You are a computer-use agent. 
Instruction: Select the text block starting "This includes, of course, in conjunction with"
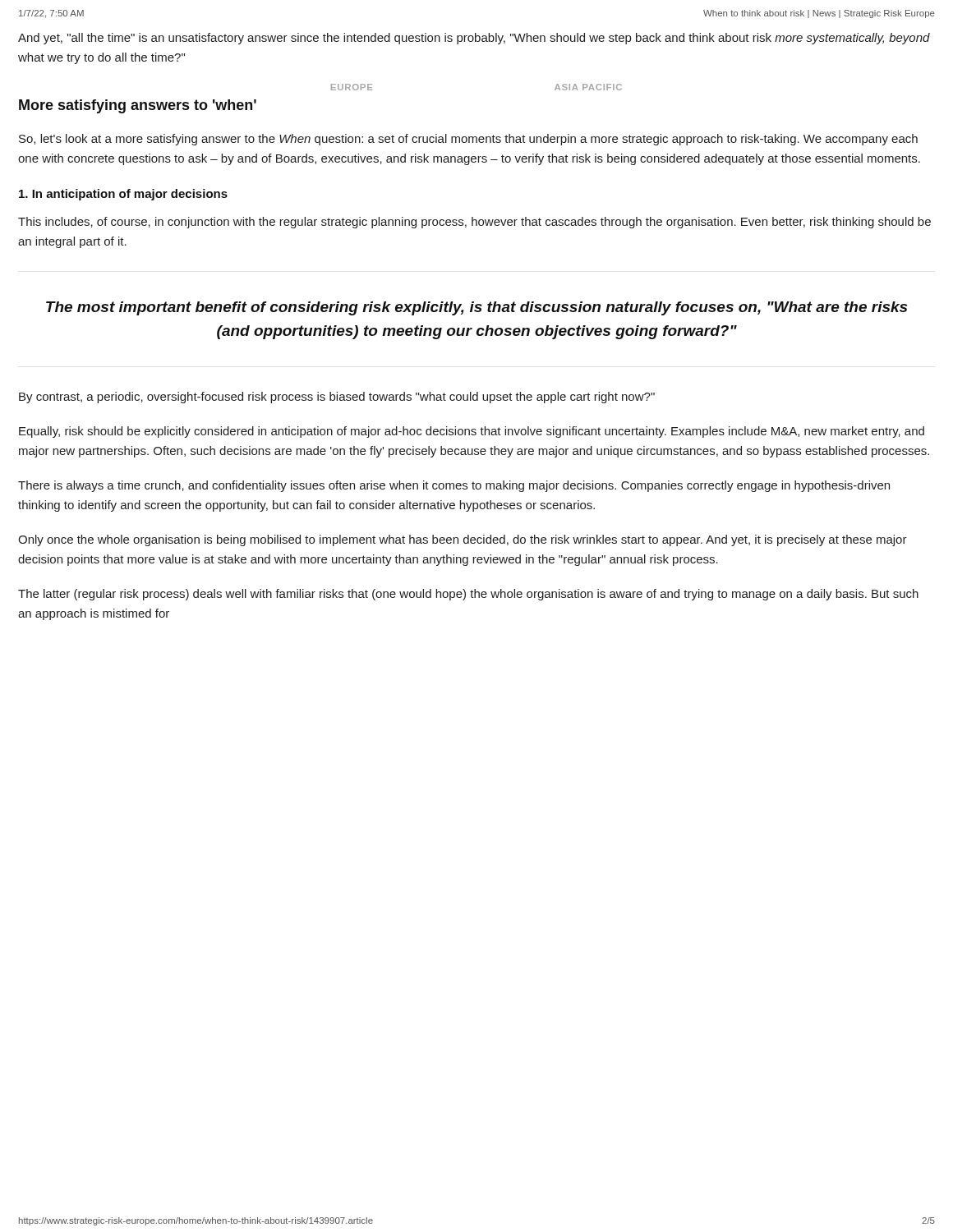(x=475, y=231)
